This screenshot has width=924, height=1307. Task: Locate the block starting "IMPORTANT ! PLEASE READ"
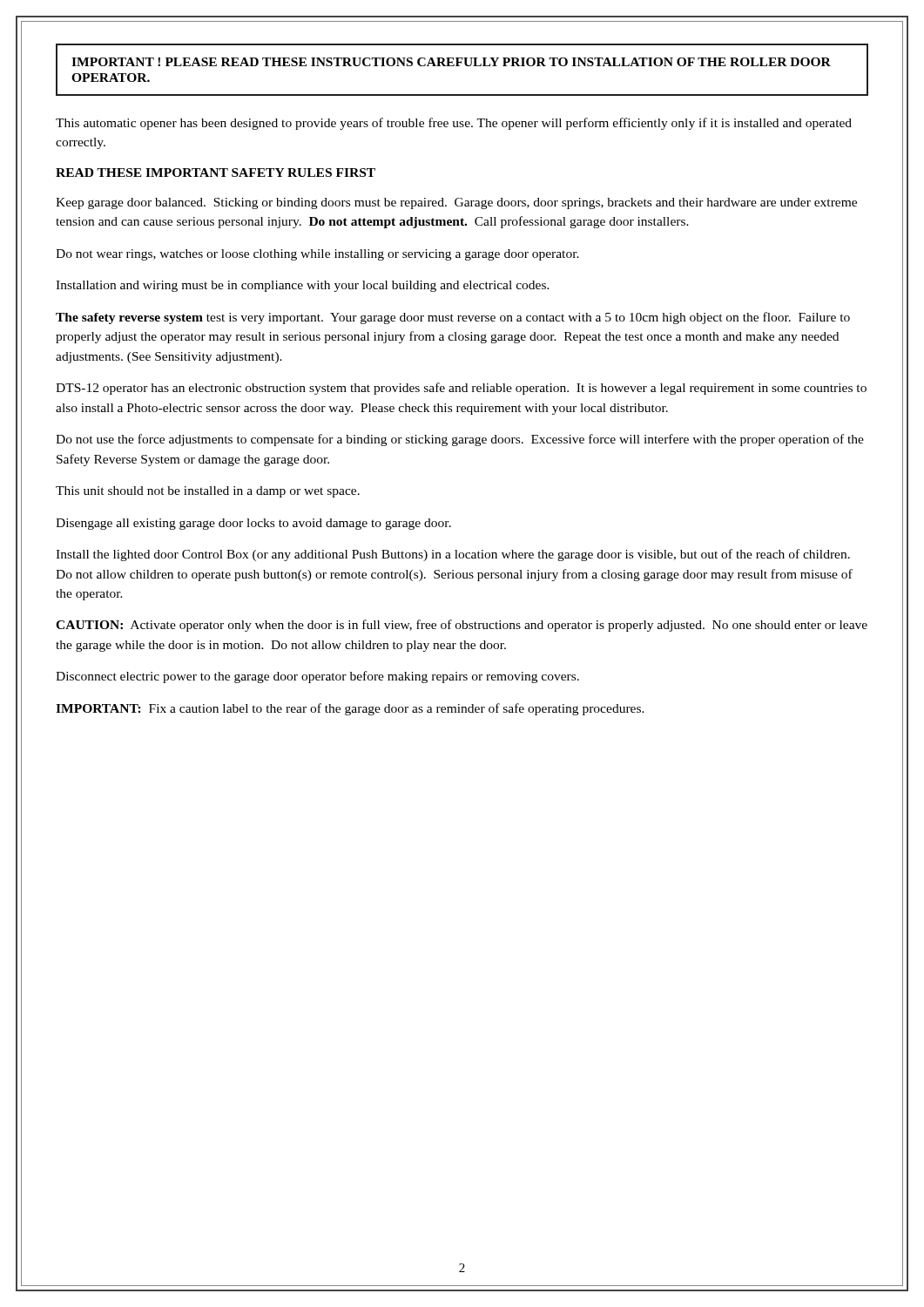point(462,70)
